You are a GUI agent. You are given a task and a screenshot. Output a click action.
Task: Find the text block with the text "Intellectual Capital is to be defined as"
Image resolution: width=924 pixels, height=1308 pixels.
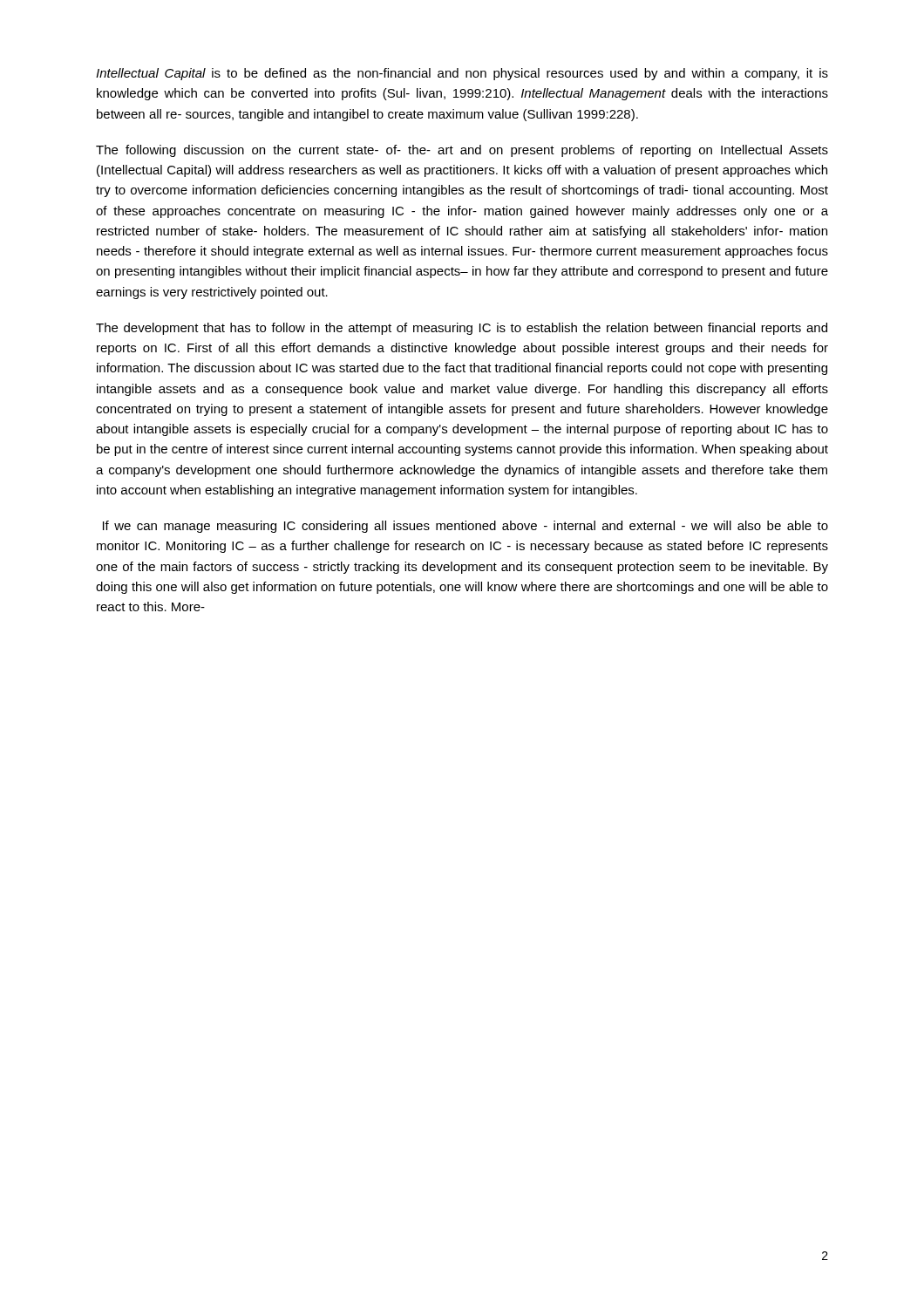pos(462,93)
